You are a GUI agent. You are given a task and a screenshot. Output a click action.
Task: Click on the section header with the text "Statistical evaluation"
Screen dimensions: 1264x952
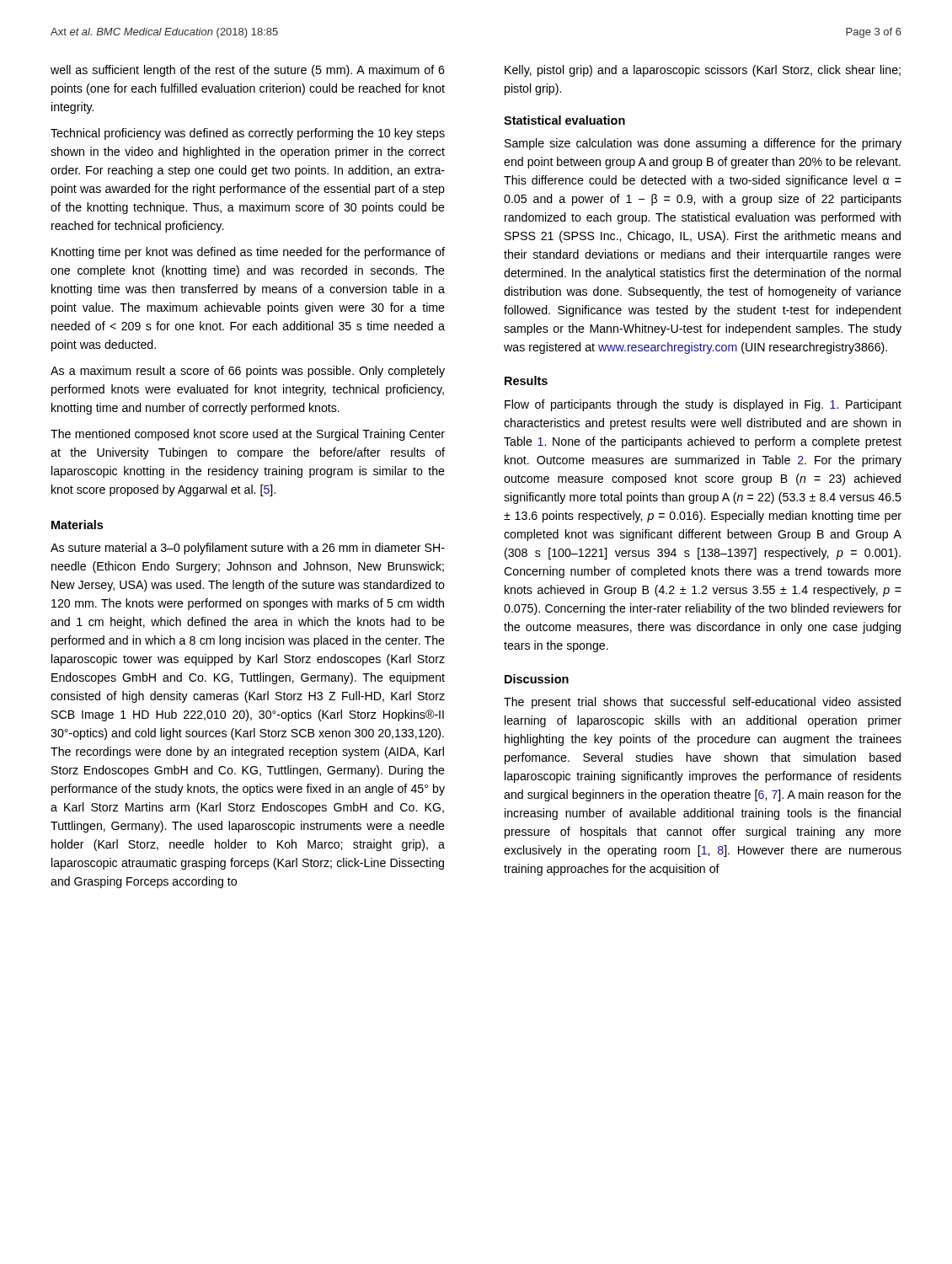[565, 121]
